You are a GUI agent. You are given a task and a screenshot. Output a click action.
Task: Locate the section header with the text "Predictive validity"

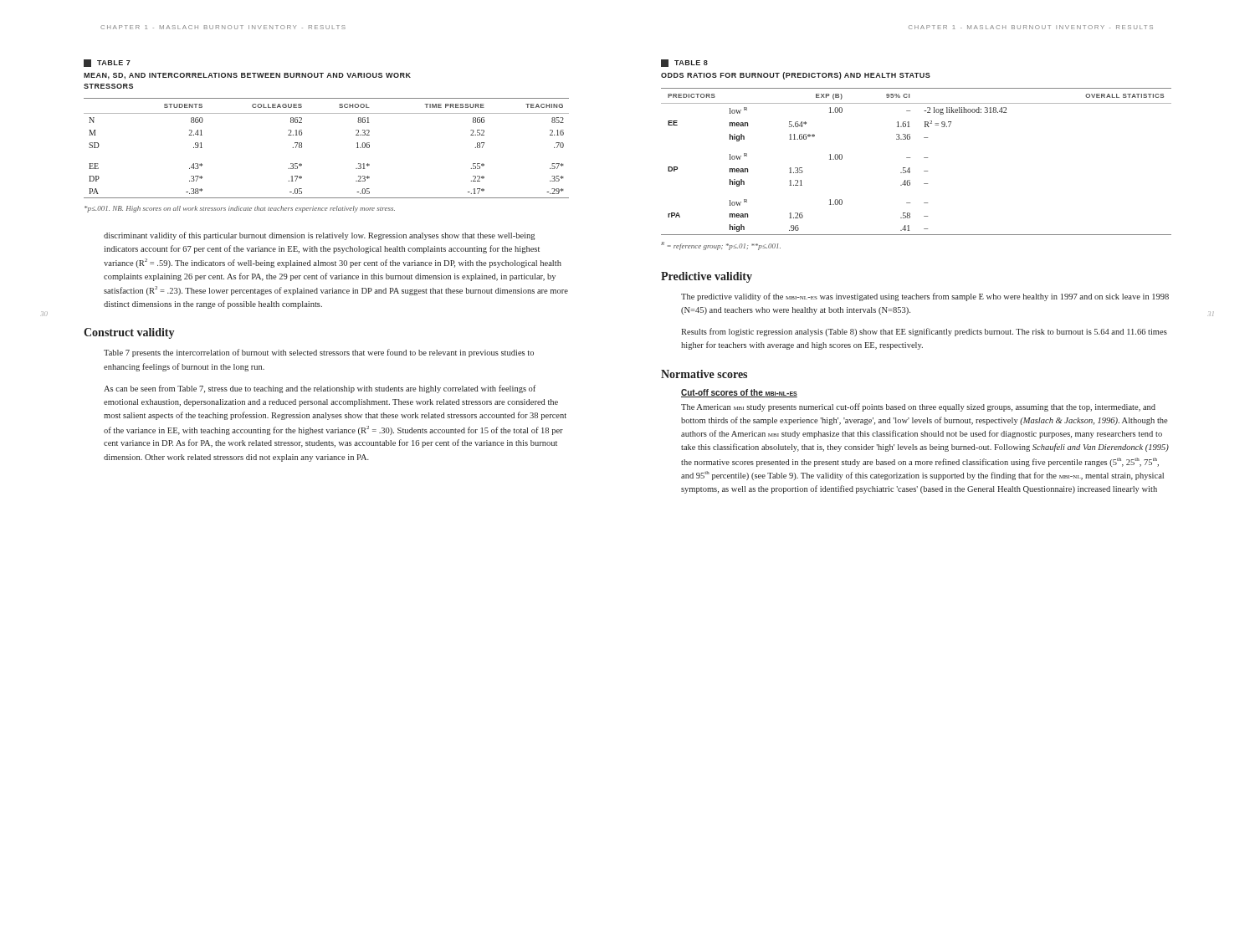[707, 276]
